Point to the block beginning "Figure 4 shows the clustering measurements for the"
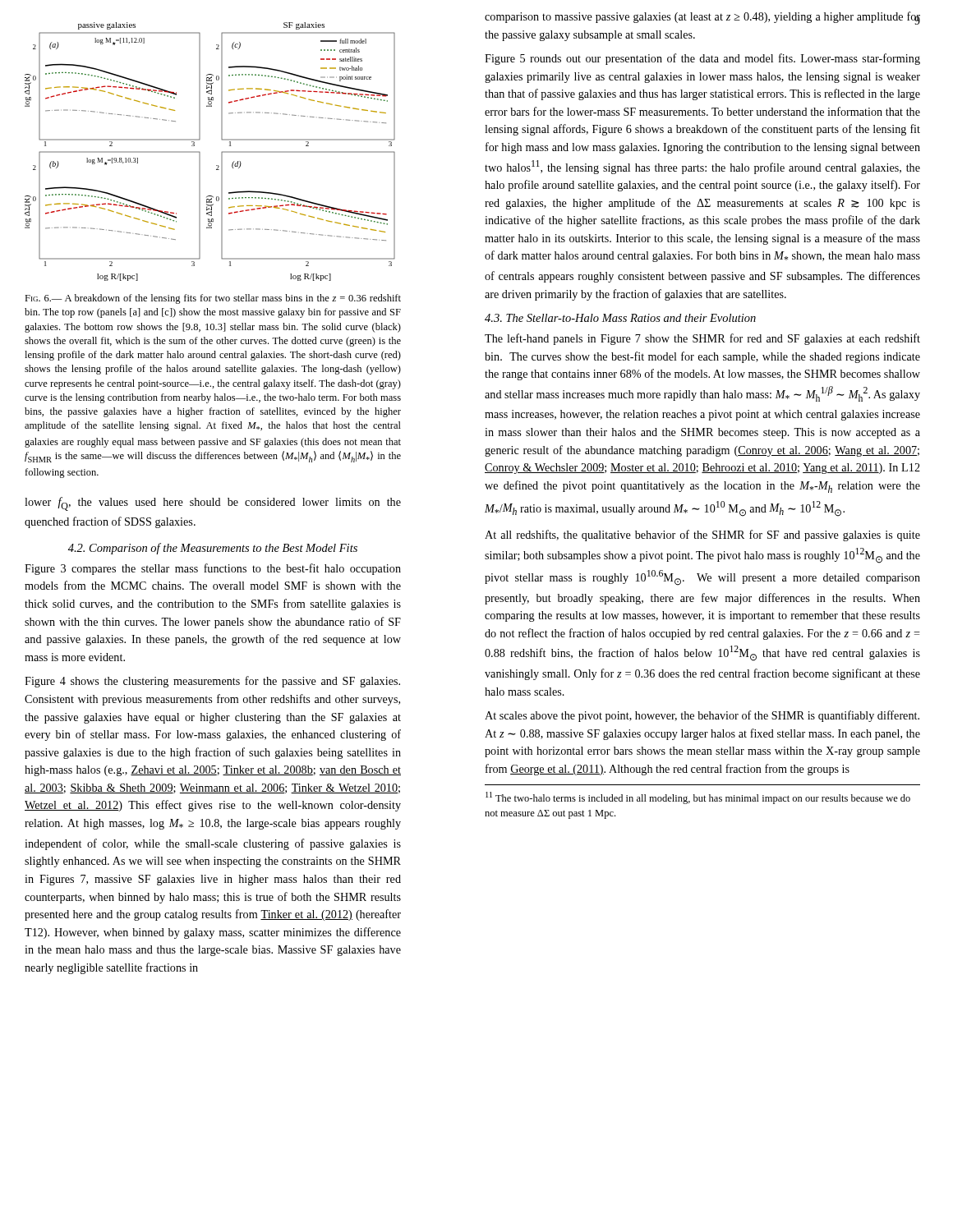The image size is (953, 1232). tap(213, 824)
